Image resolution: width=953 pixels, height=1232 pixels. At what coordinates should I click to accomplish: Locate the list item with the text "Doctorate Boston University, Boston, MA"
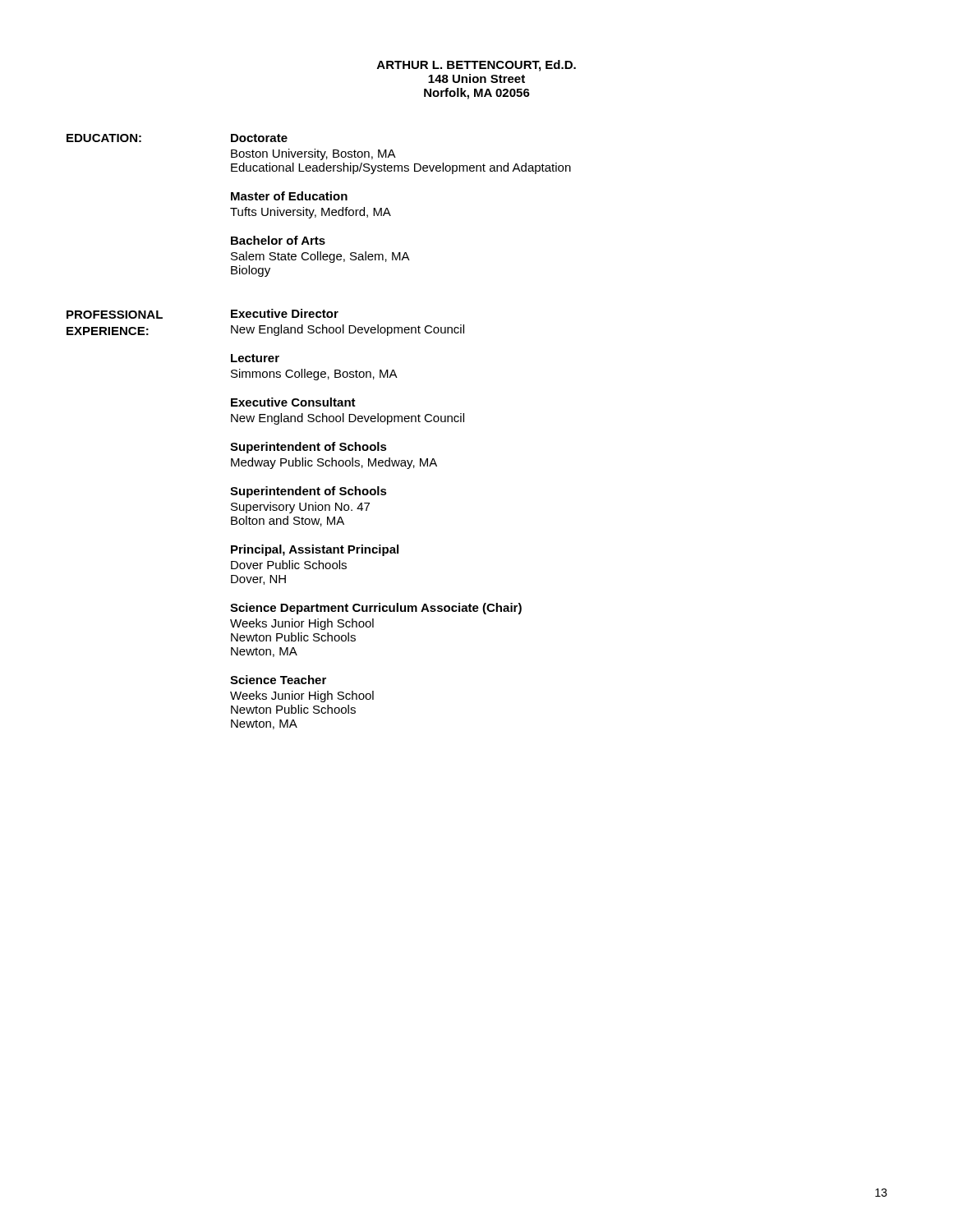559,152
